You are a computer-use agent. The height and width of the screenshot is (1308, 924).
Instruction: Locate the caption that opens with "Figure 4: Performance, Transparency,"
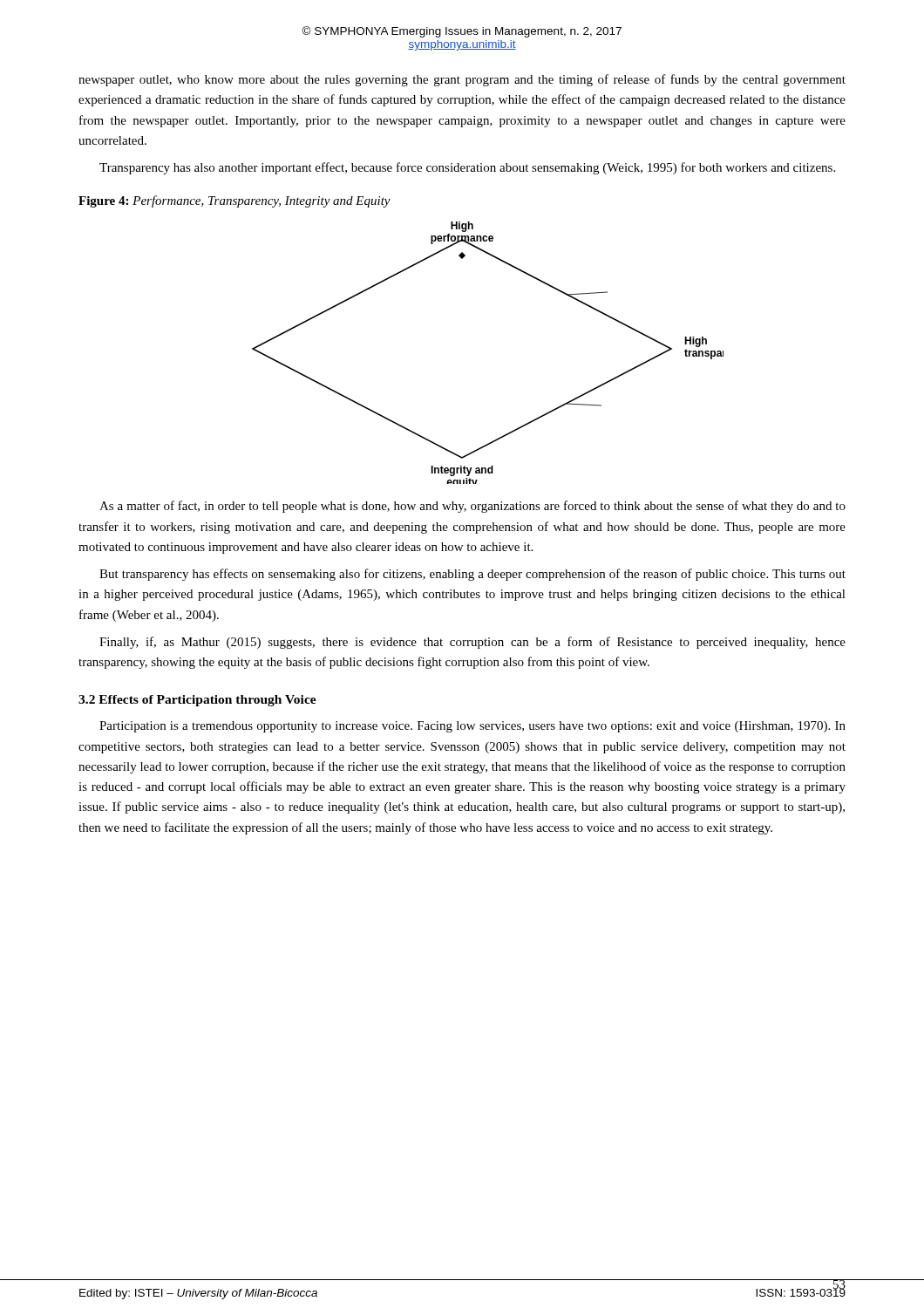click(234, 201)
